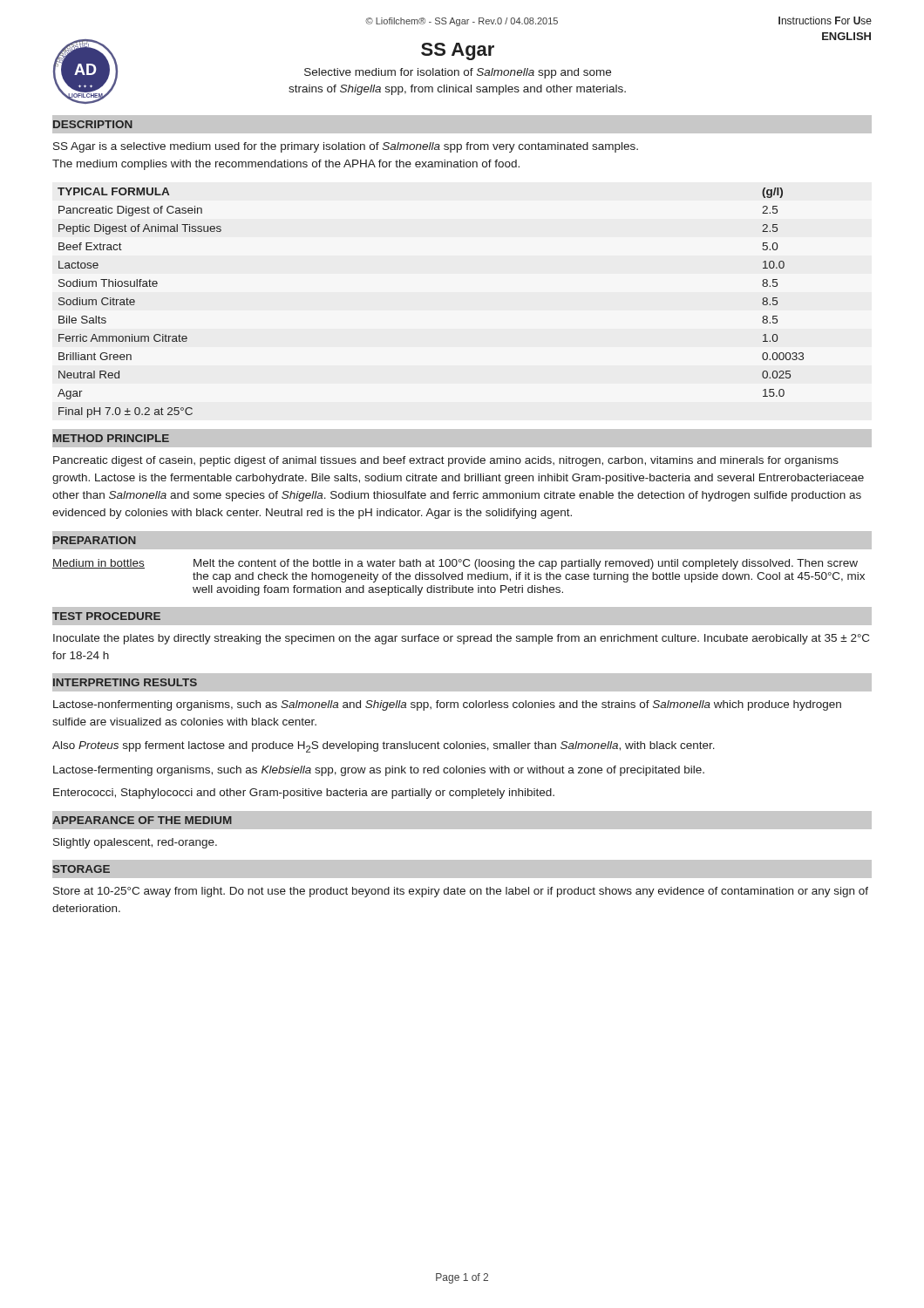This screenshot has width=924, height=1308.
Task: Point to the block beginning "Lactose-nonfermenting organisms, such"
Action: (x=462, y=714)
